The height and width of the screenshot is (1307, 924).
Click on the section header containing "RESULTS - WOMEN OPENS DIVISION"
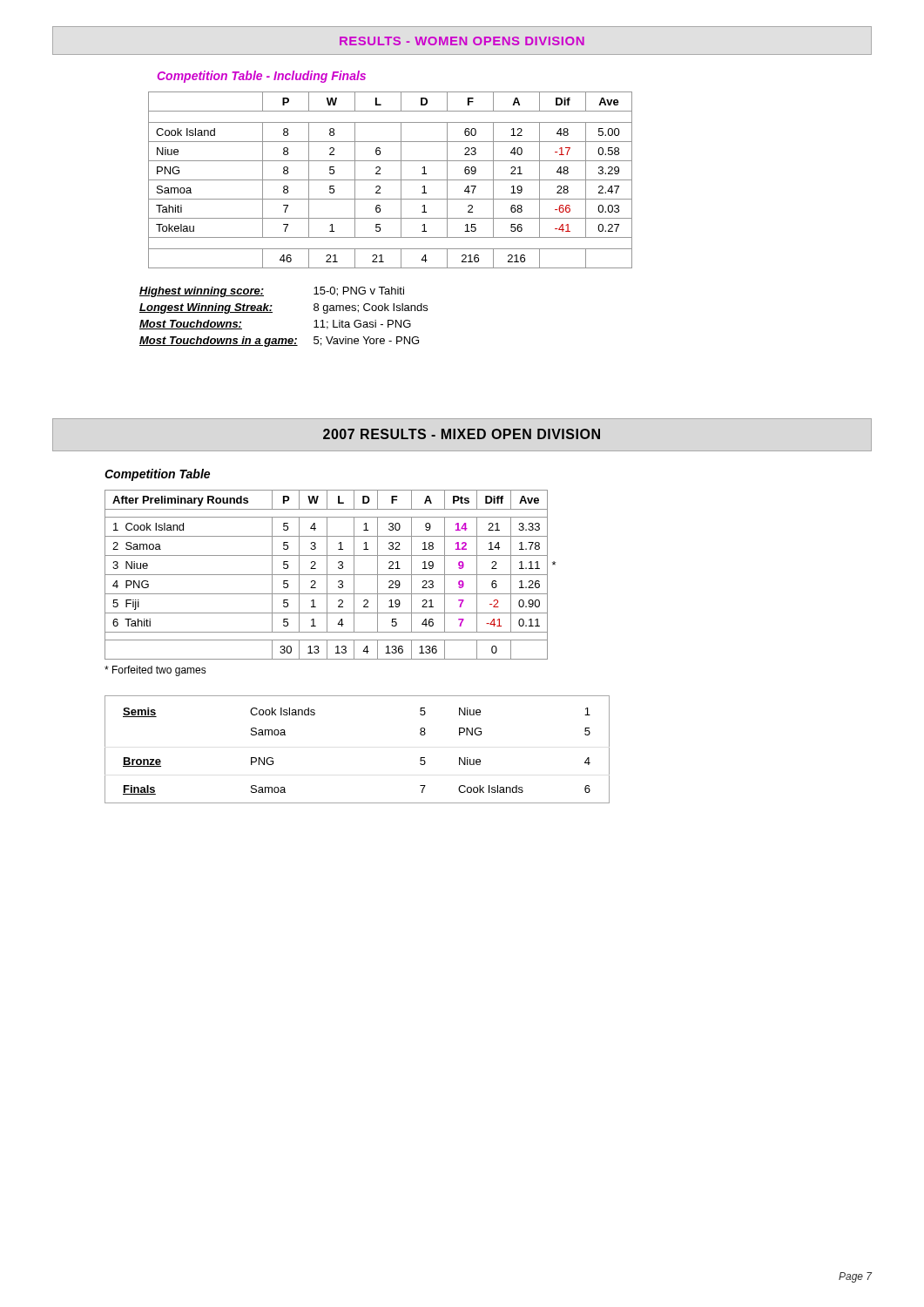(462, 41)
